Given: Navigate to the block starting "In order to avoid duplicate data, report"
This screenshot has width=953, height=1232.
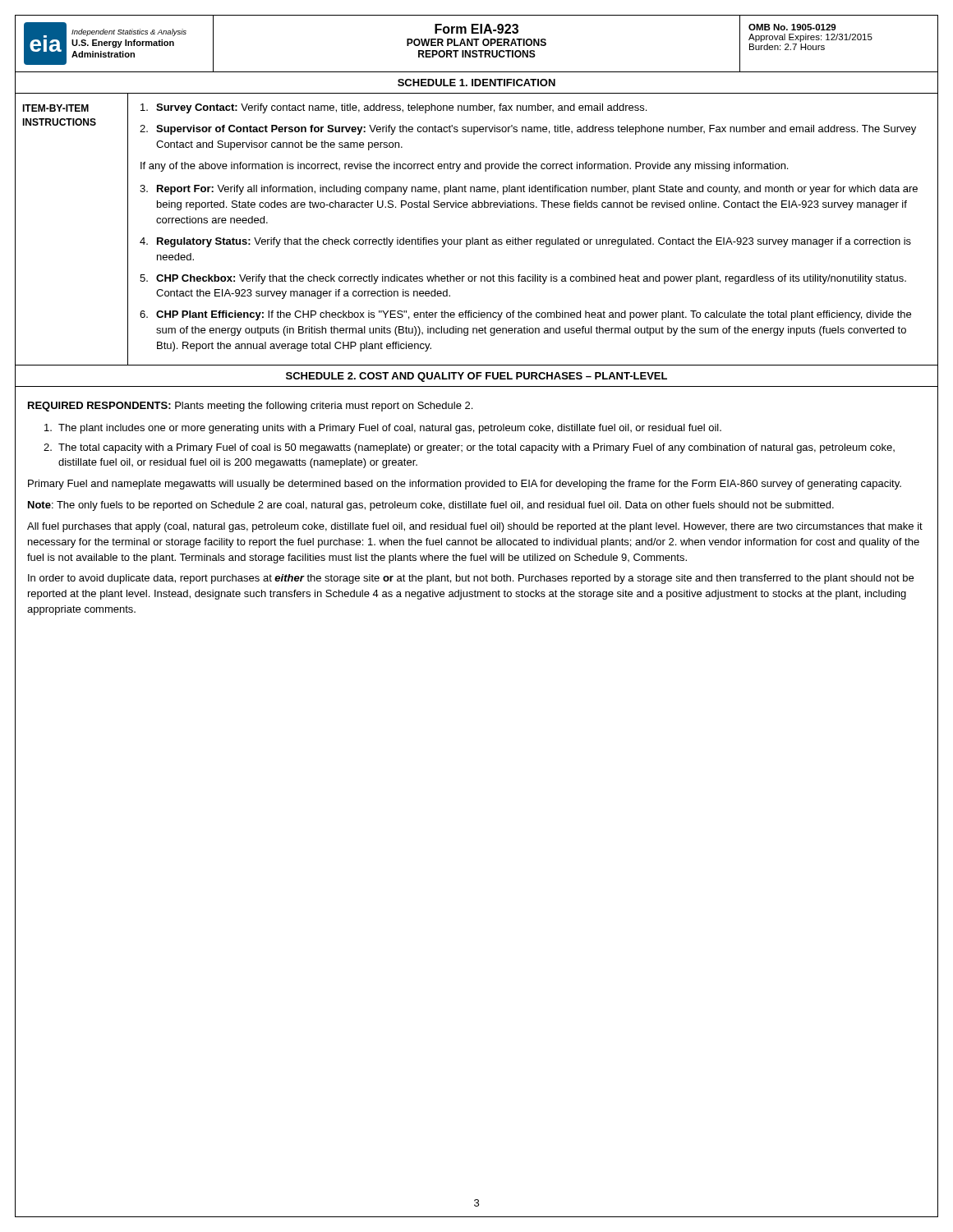Looking at the screenshot, I should click(471, 594).
